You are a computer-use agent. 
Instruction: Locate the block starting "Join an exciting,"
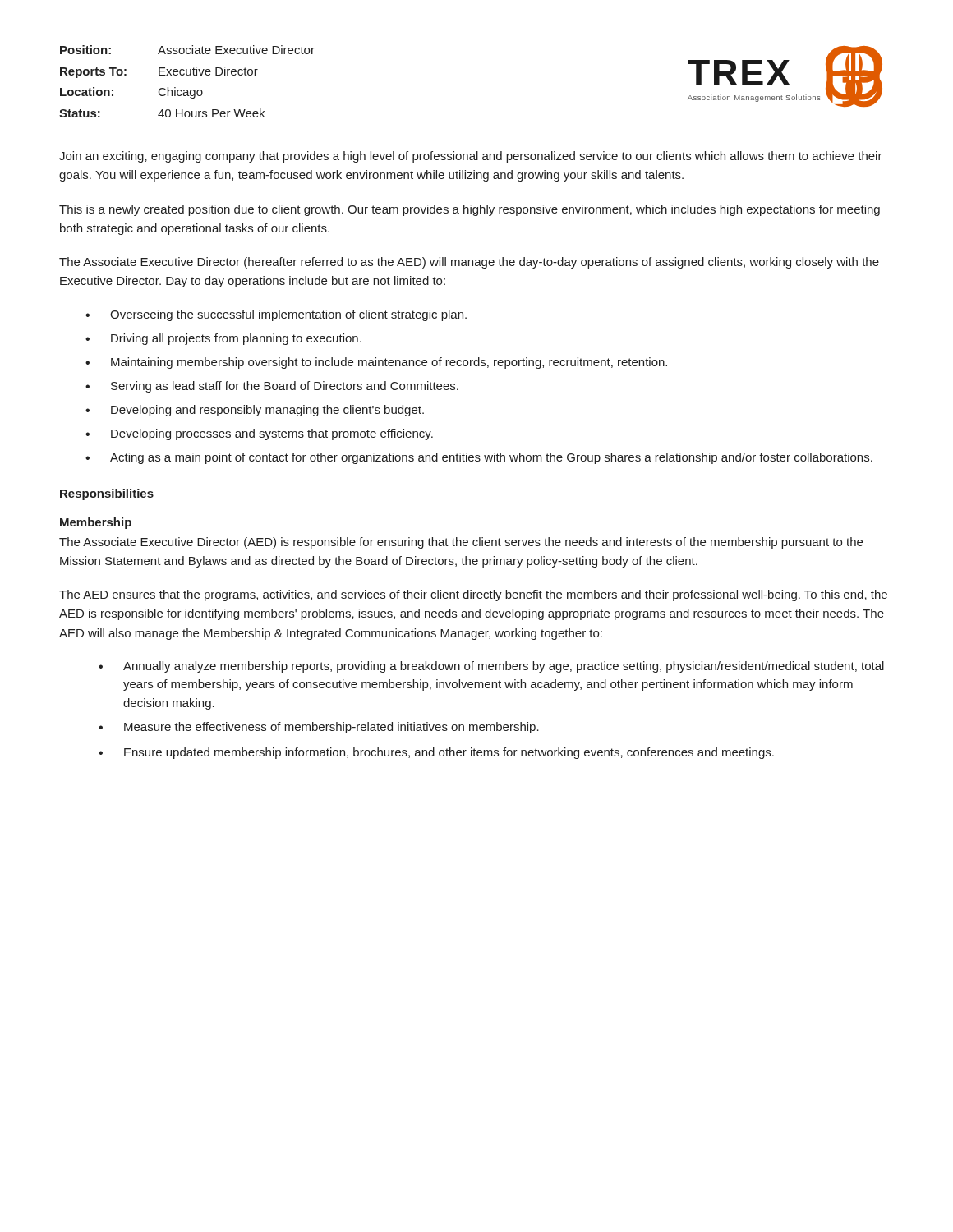(471, 165)
